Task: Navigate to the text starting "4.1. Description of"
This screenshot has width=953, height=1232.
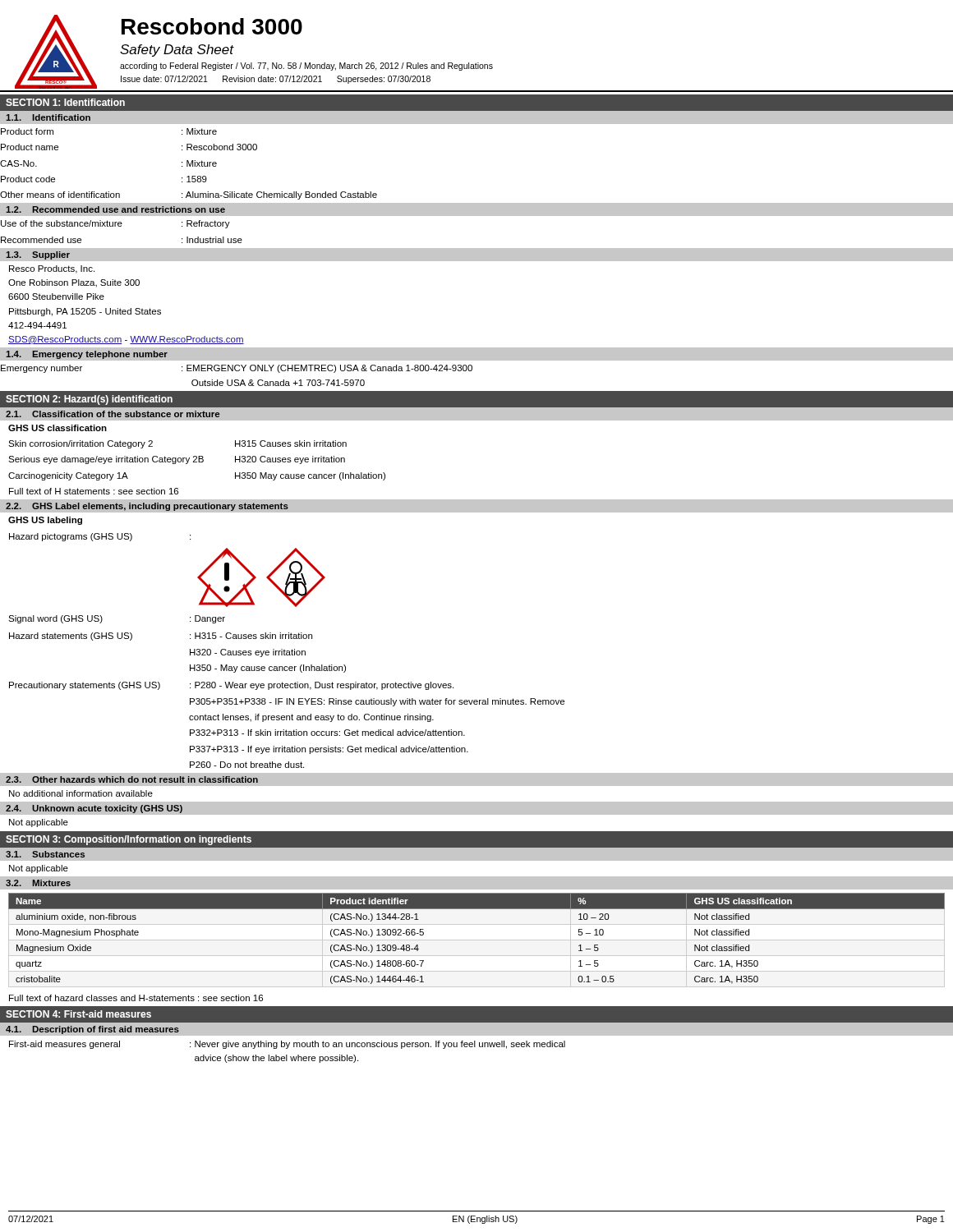Action: click(476, 1029)
